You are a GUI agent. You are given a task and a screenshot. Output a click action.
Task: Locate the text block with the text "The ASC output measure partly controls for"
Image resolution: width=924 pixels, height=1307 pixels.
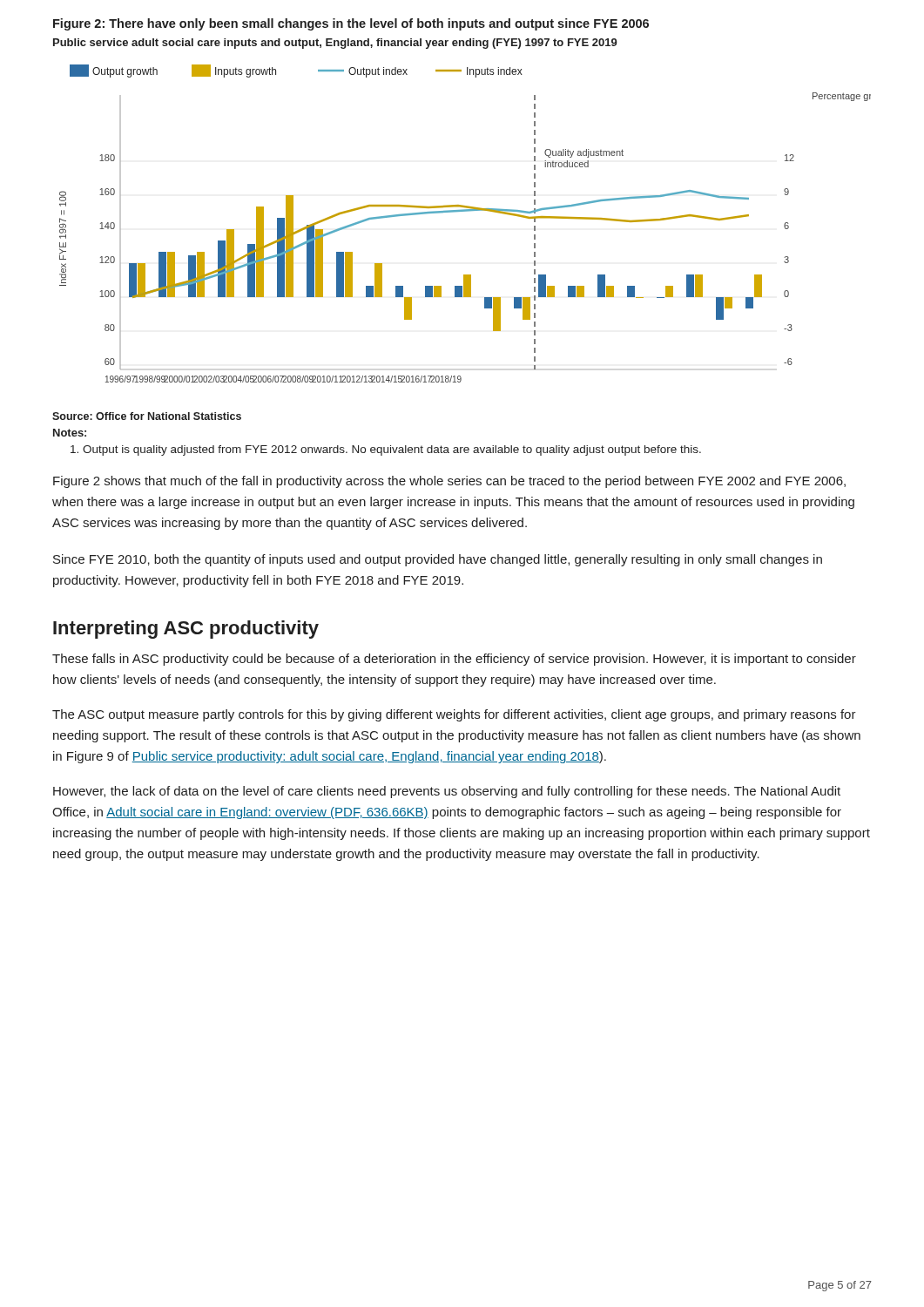pyautogui.click(x=457, y=735)
